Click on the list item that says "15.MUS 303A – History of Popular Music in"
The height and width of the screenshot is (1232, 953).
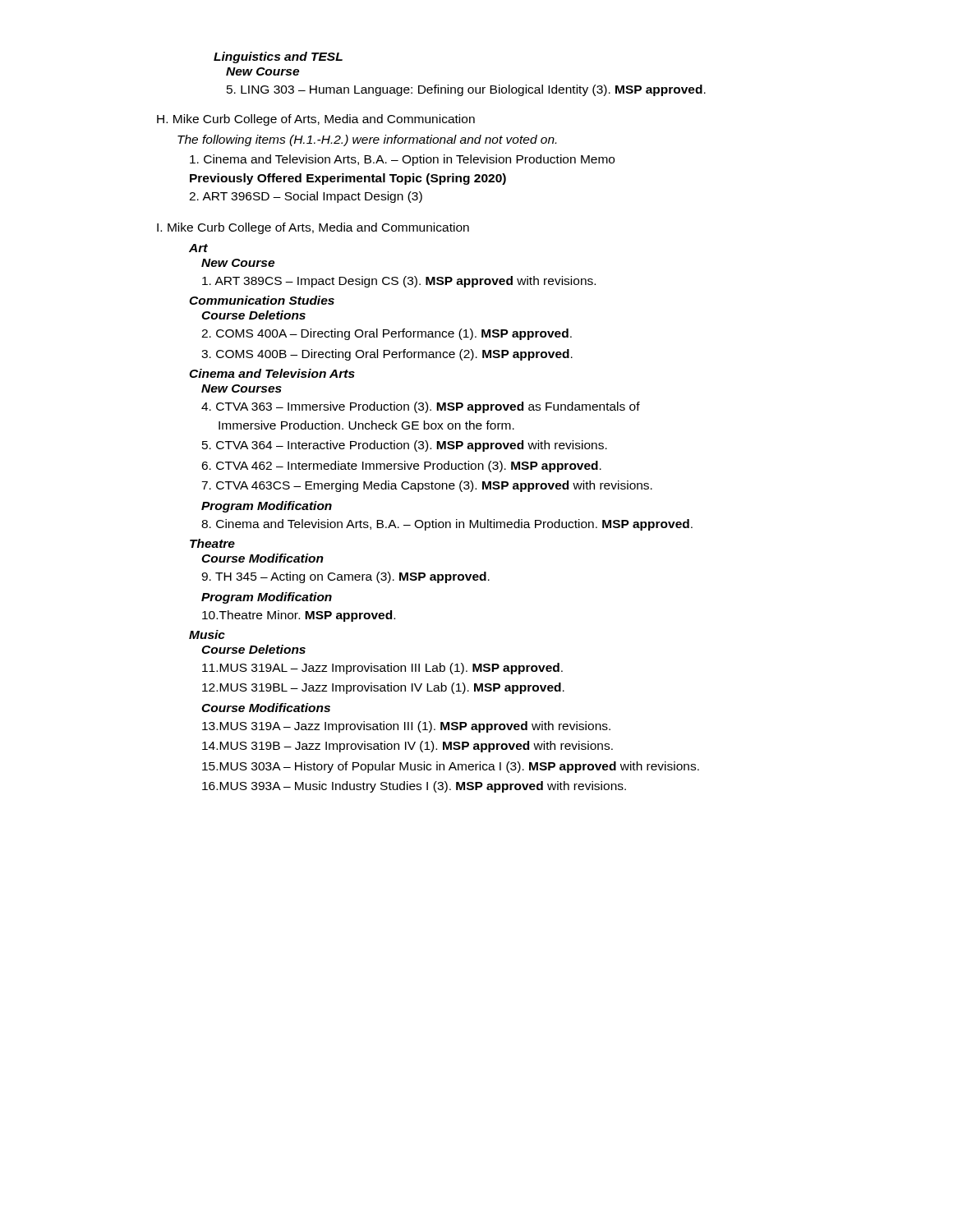pos(451,766)
